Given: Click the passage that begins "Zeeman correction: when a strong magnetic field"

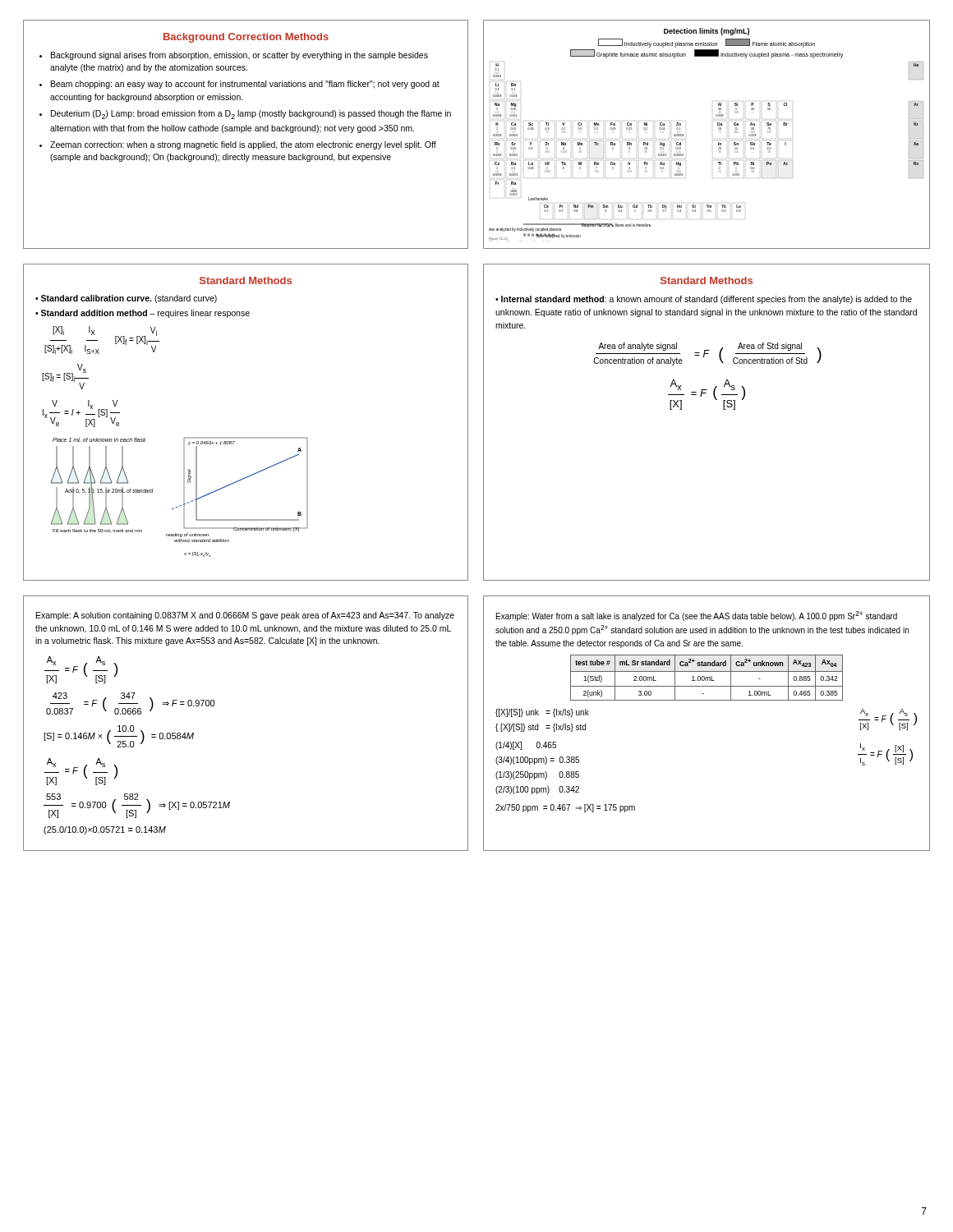Looking at the screenshot, I should coord(243,151).
